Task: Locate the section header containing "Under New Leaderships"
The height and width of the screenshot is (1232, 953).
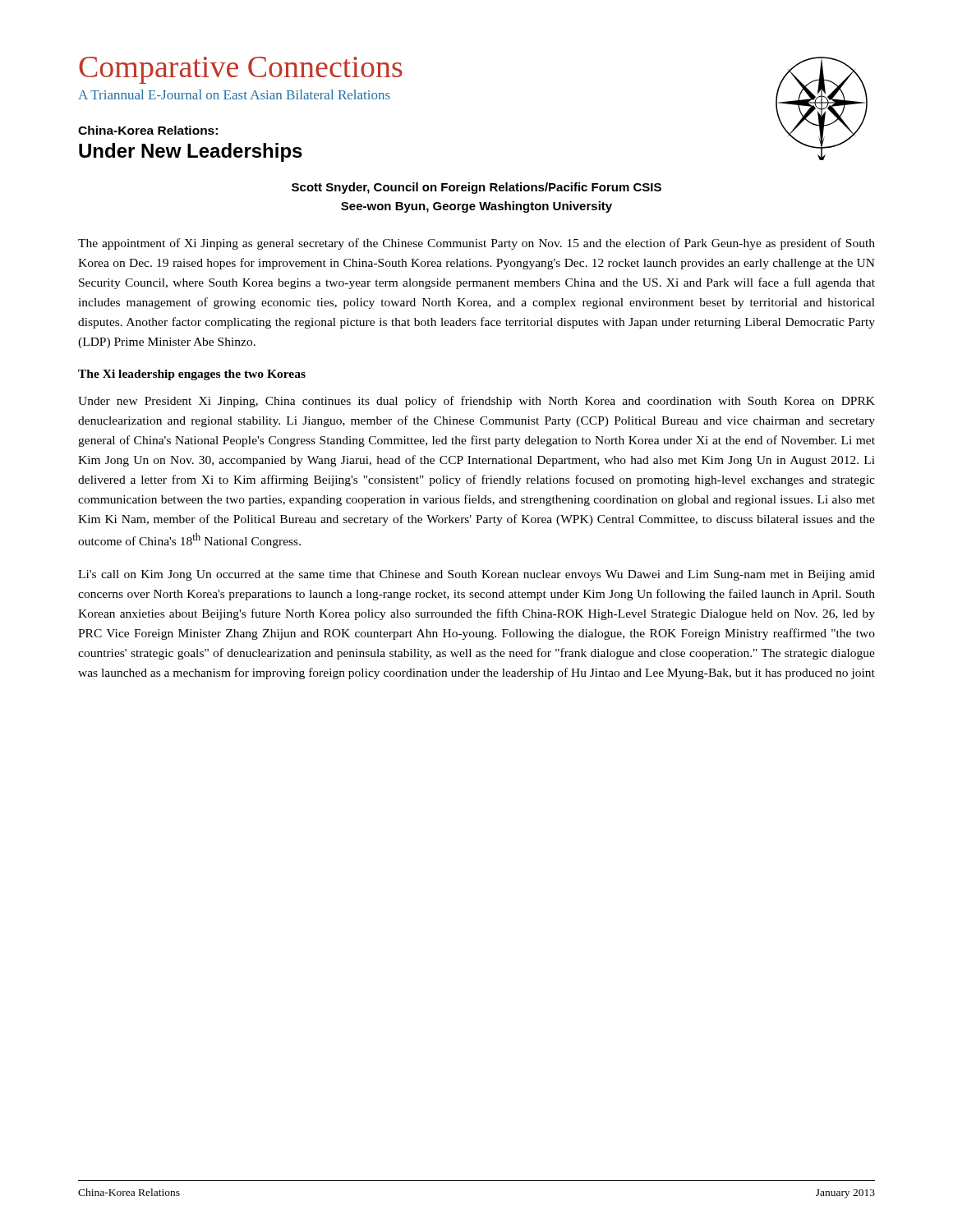Action: point(190,150)
